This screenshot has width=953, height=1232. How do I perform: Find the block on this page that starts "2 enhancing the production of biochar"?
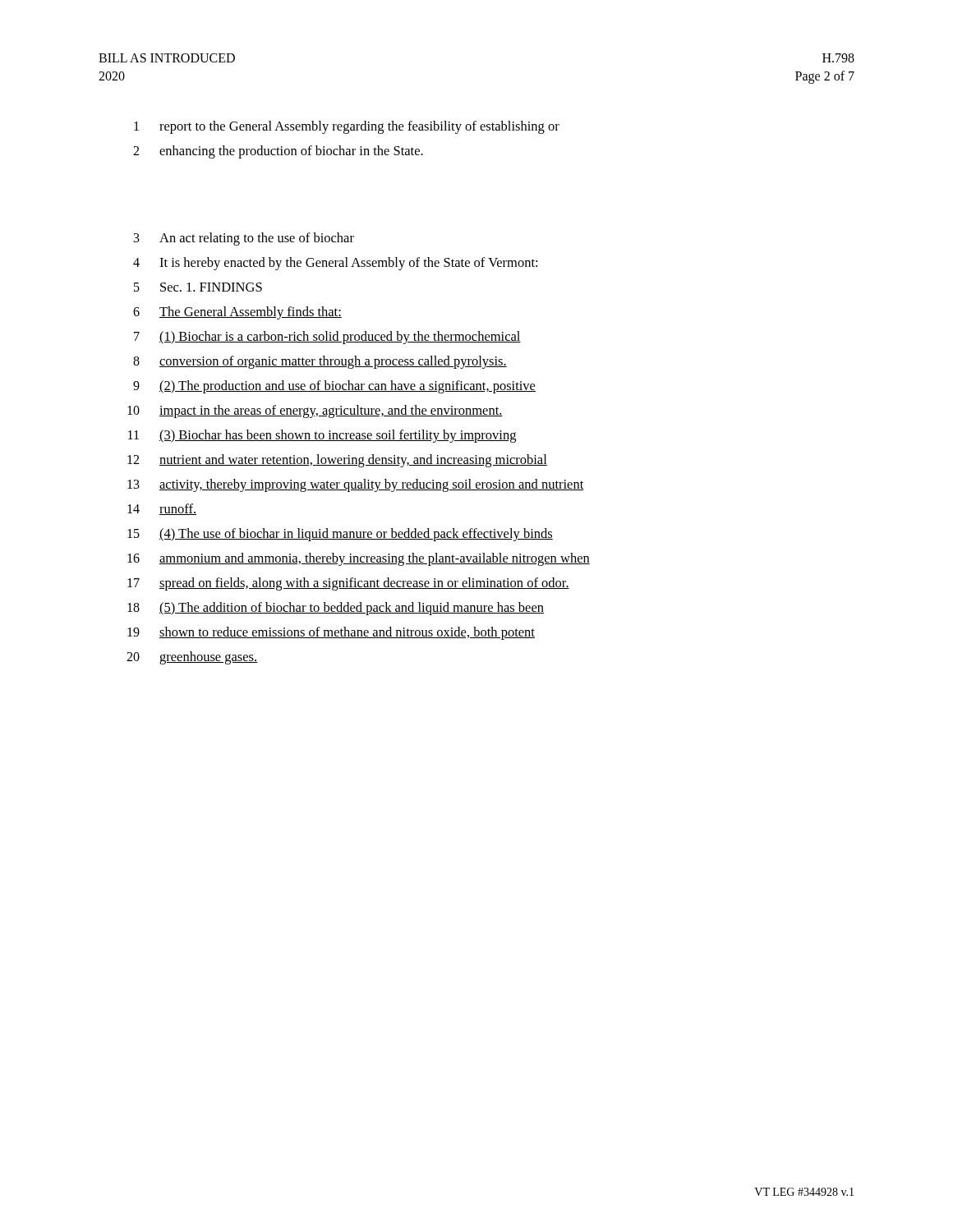point(278,152)
